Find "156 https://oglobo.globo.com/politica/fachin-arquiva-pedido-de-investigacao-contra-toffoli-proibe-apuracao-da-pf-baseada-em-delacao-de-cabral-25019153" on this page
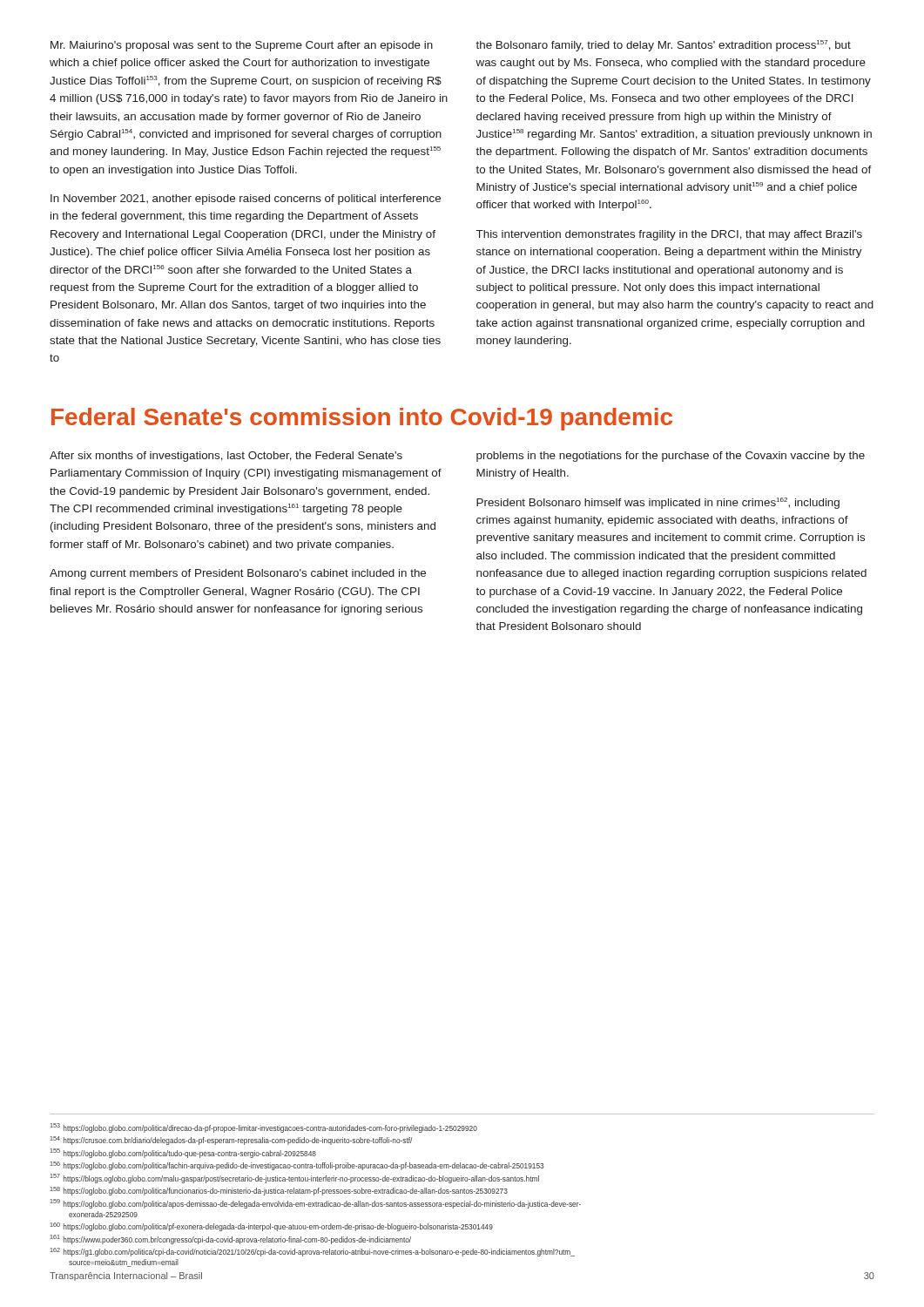Image resolution: width=924 pixels, height=1307 pixels. pyautogui.click(x=462, y=1166)
